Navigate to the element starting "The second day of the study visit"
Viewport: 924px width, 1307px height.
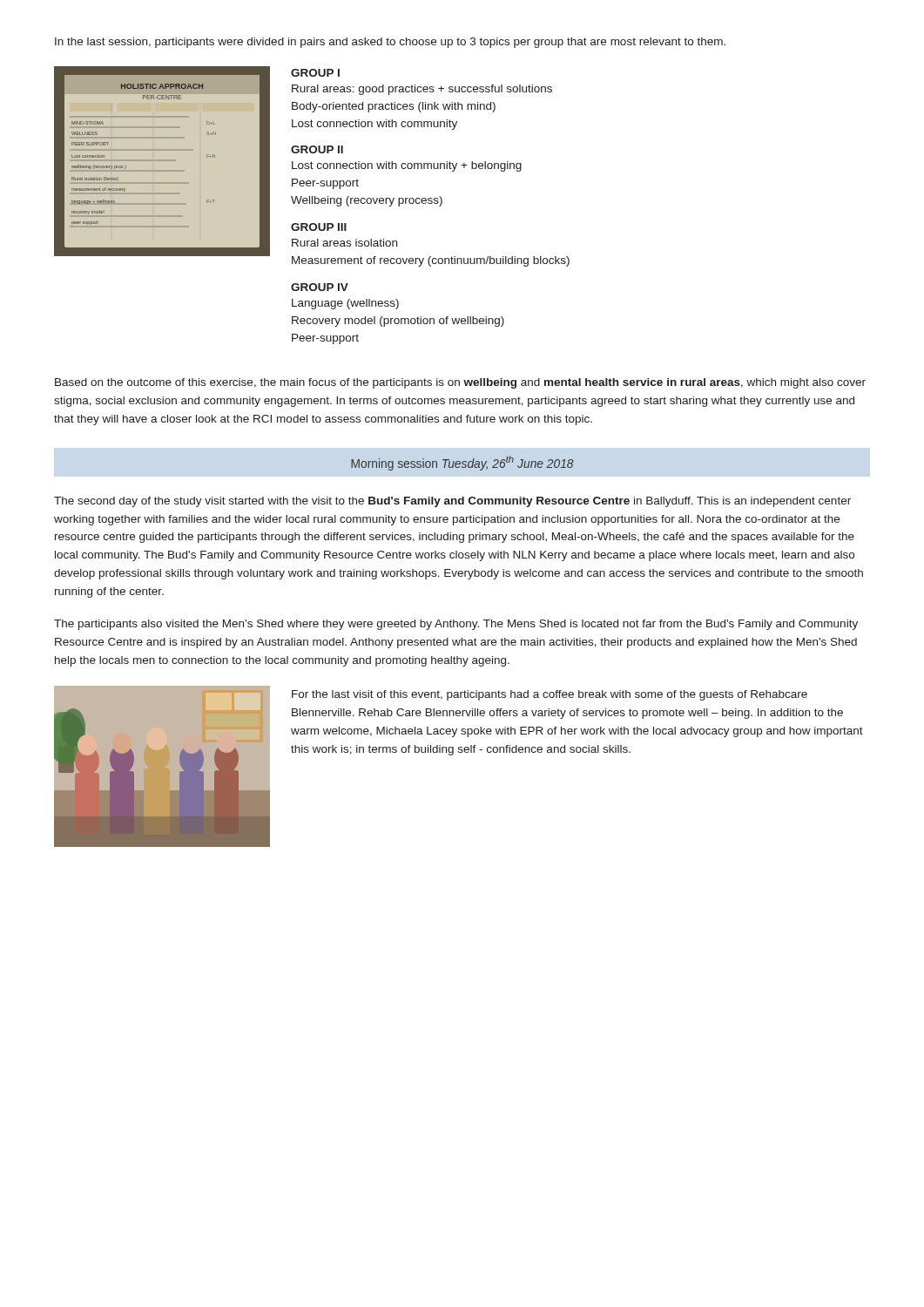click(459, 546)
